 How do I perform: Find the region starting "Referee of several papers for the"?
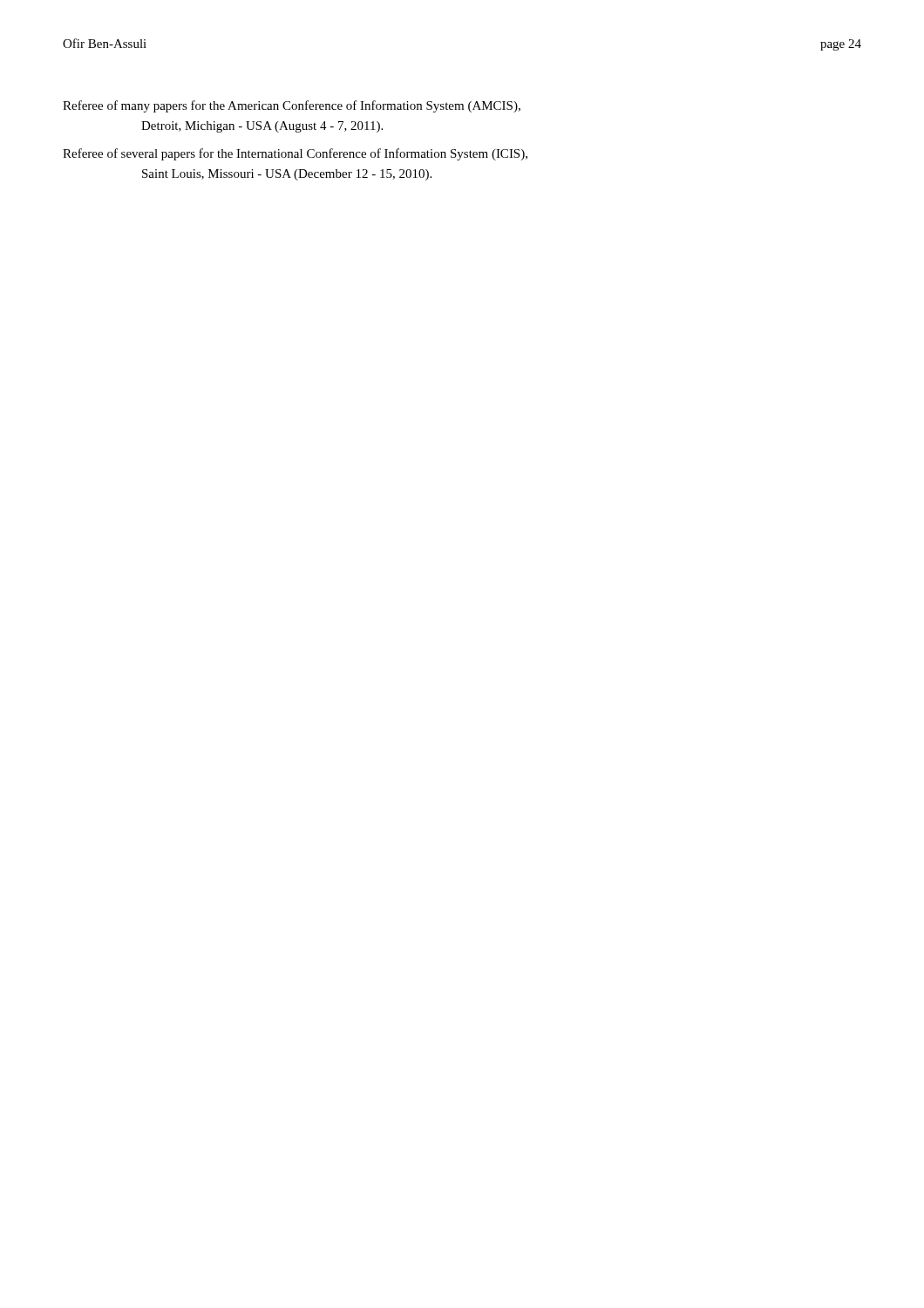click(462, 165)
